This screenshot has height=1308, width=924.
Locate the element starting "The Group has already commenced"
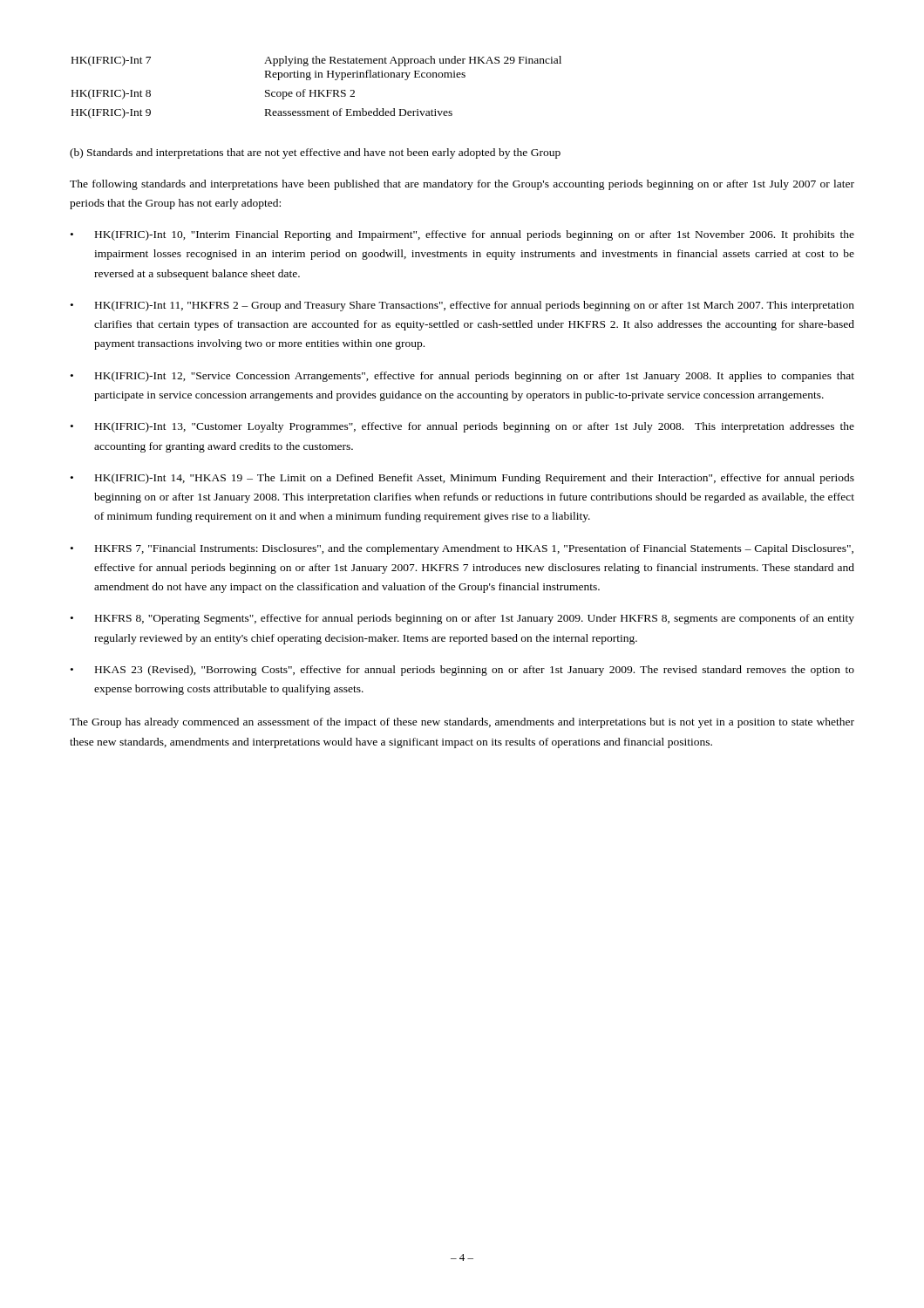462,732
